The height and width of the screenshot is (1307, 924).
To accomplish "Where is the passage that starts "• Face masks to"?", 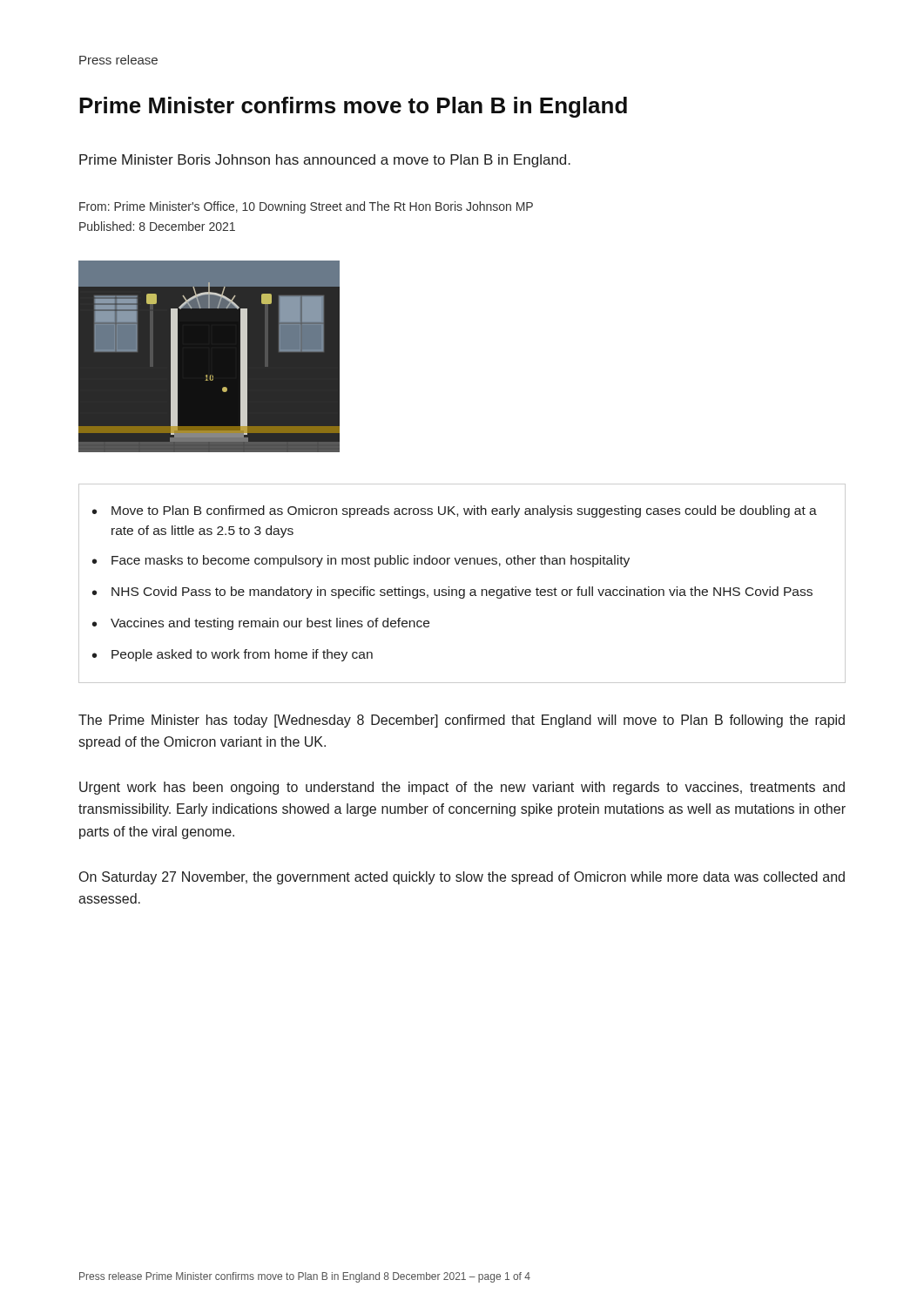I will [361, 561].
